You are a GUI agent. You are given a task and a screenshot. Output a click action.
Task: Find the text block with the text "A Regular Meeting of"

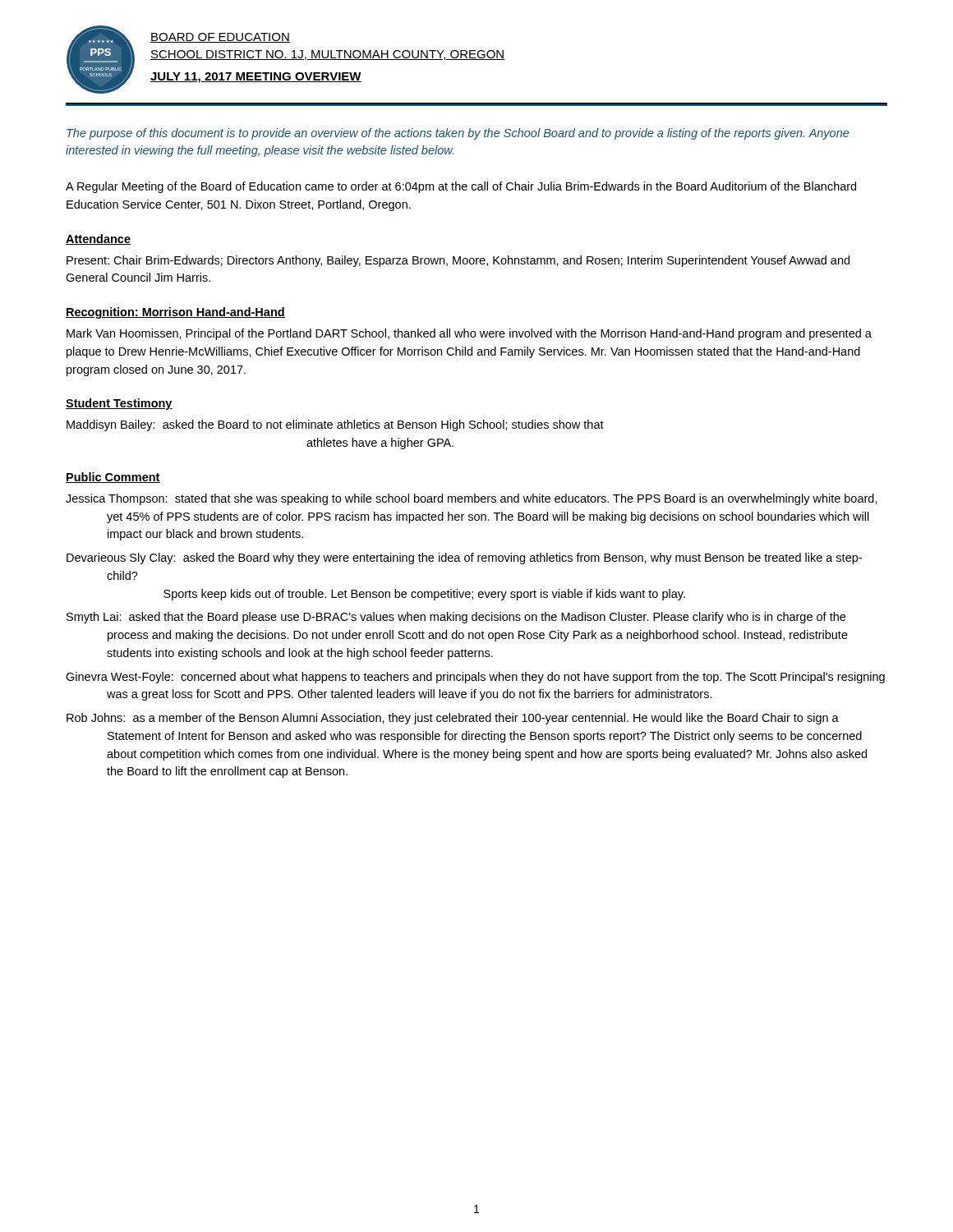point(461,195)
